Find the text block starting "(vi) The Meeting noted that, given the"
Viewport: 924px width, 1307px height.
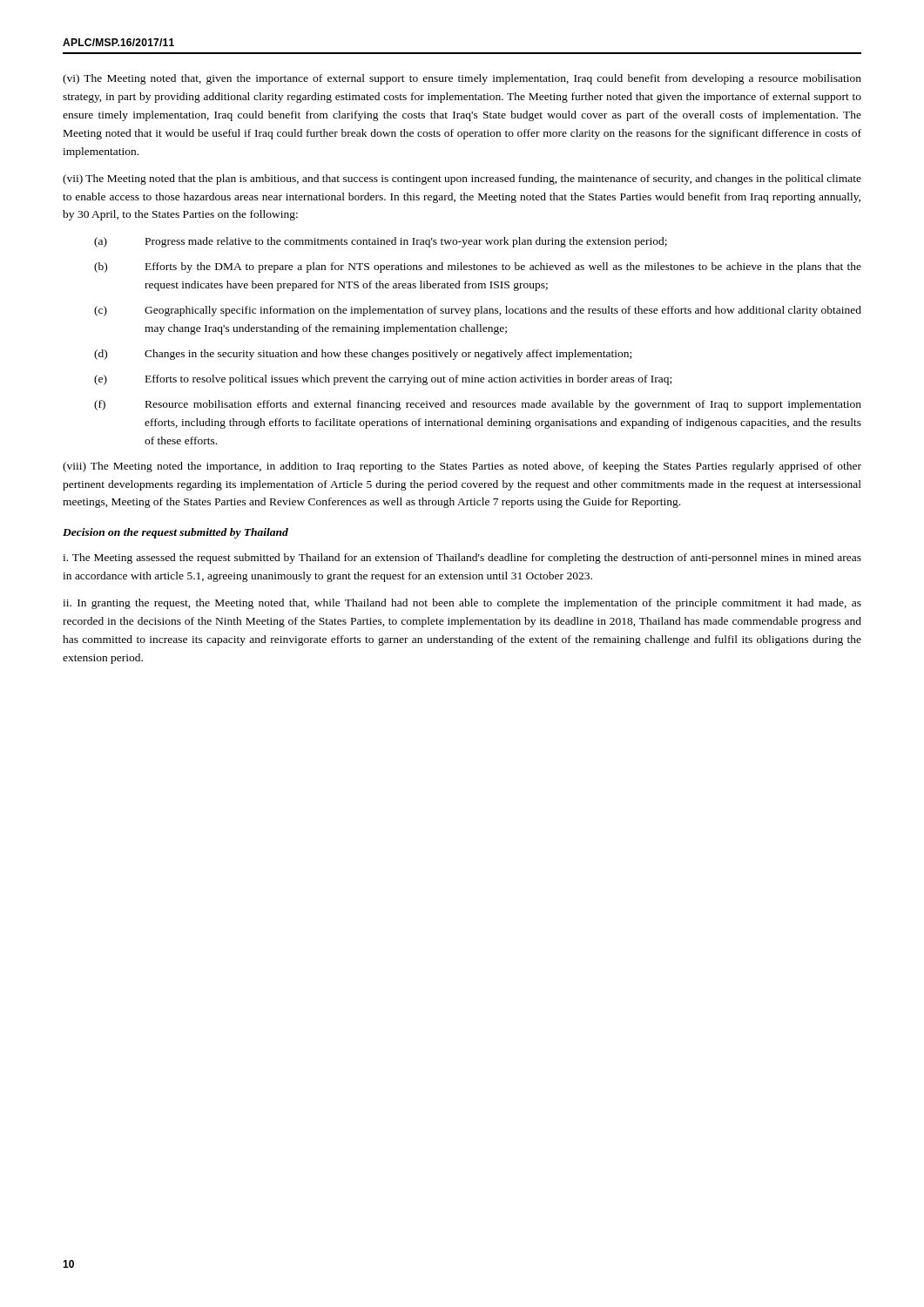coord(462,114)
